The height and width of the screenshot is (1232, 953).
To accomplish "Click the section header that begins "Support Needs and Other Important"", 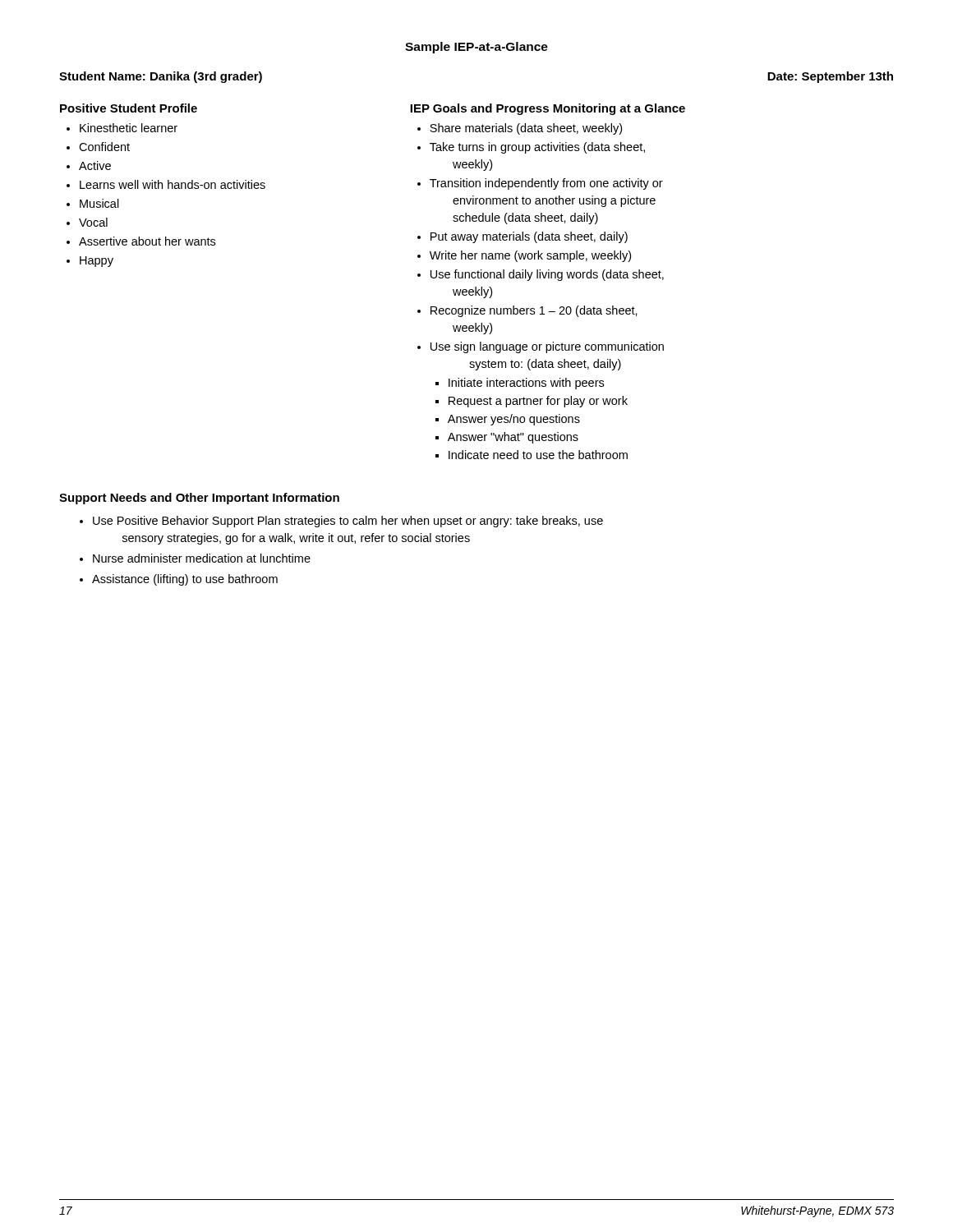I will coord(200,498).
